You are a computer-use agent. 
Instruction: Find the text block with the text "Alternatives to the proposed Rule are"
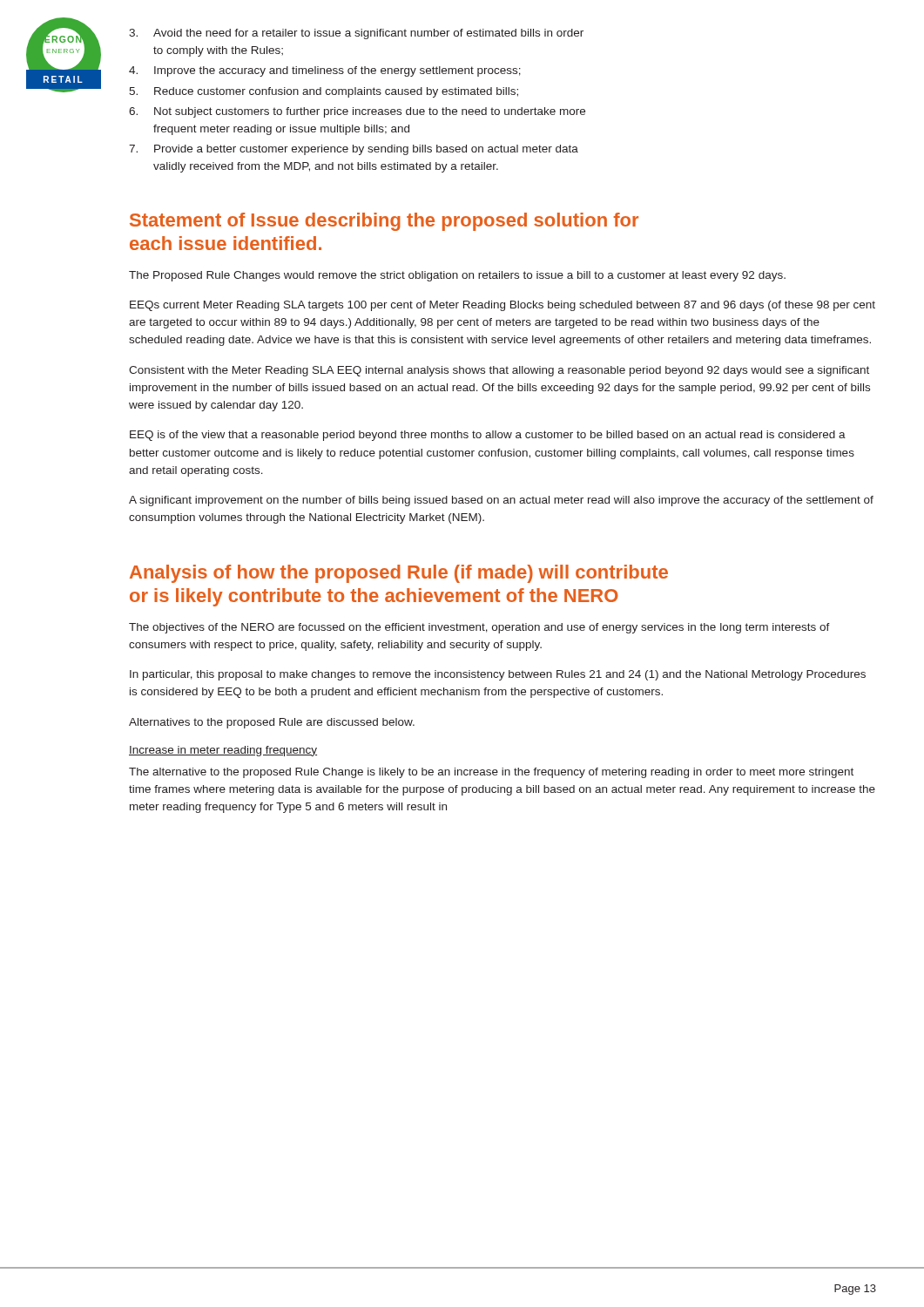click(272, 721)
